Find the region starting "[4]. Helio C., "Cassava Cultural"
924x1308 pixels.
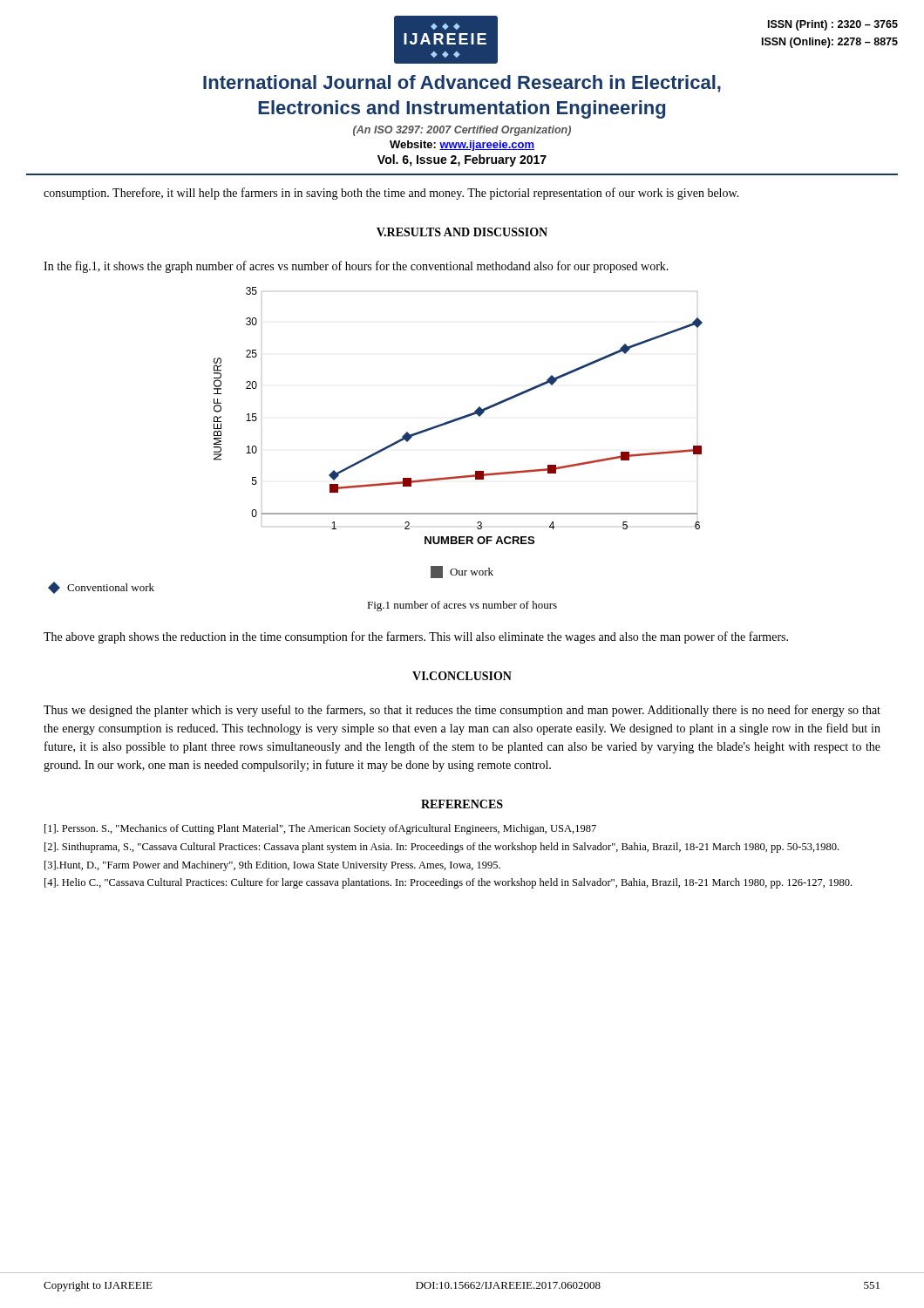[448, 883]
